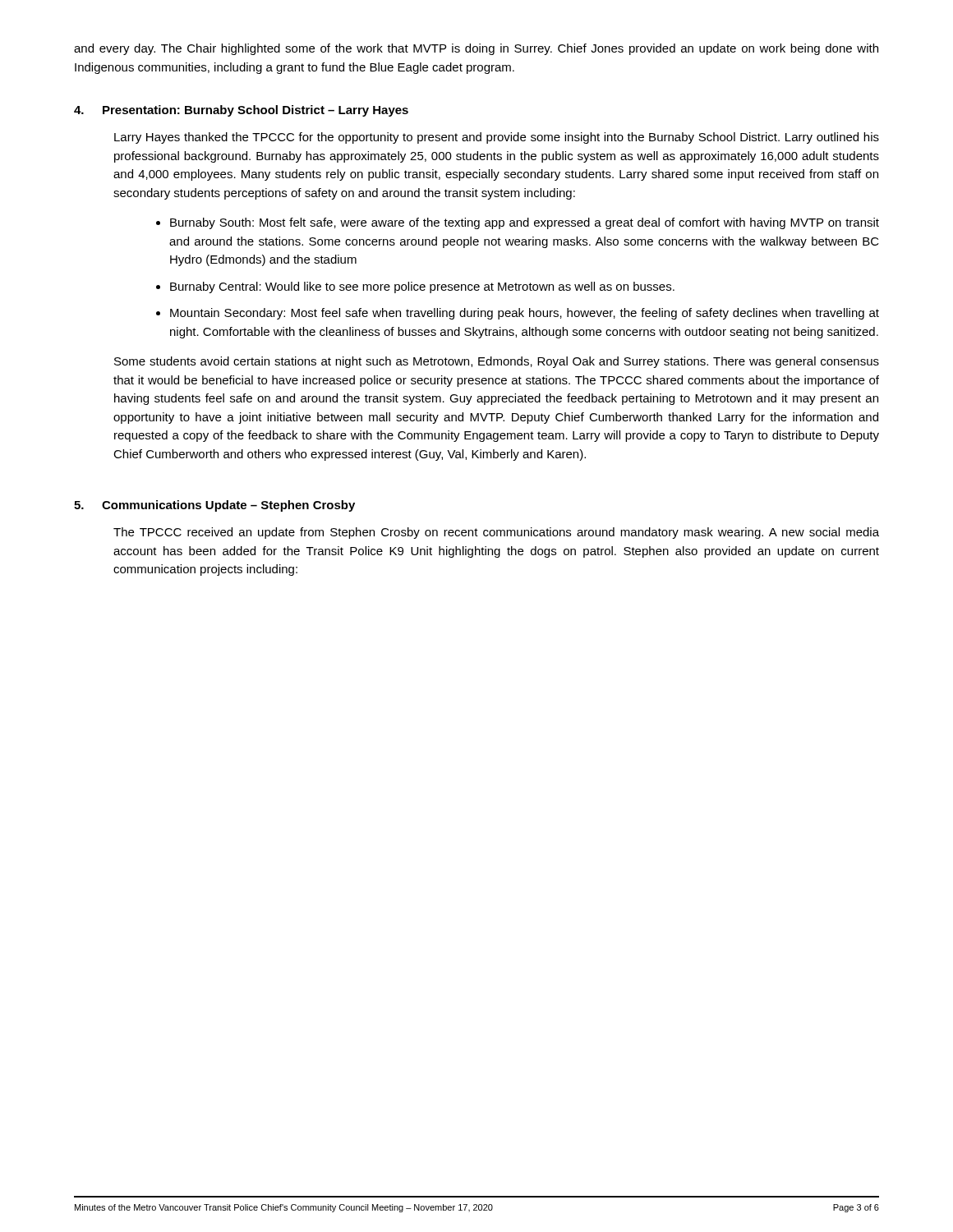The width and height of the screenshot is (953, 1232).
Task: Point to the block starting "Burnaby Central: Would like to see more"
Action: 422,286
